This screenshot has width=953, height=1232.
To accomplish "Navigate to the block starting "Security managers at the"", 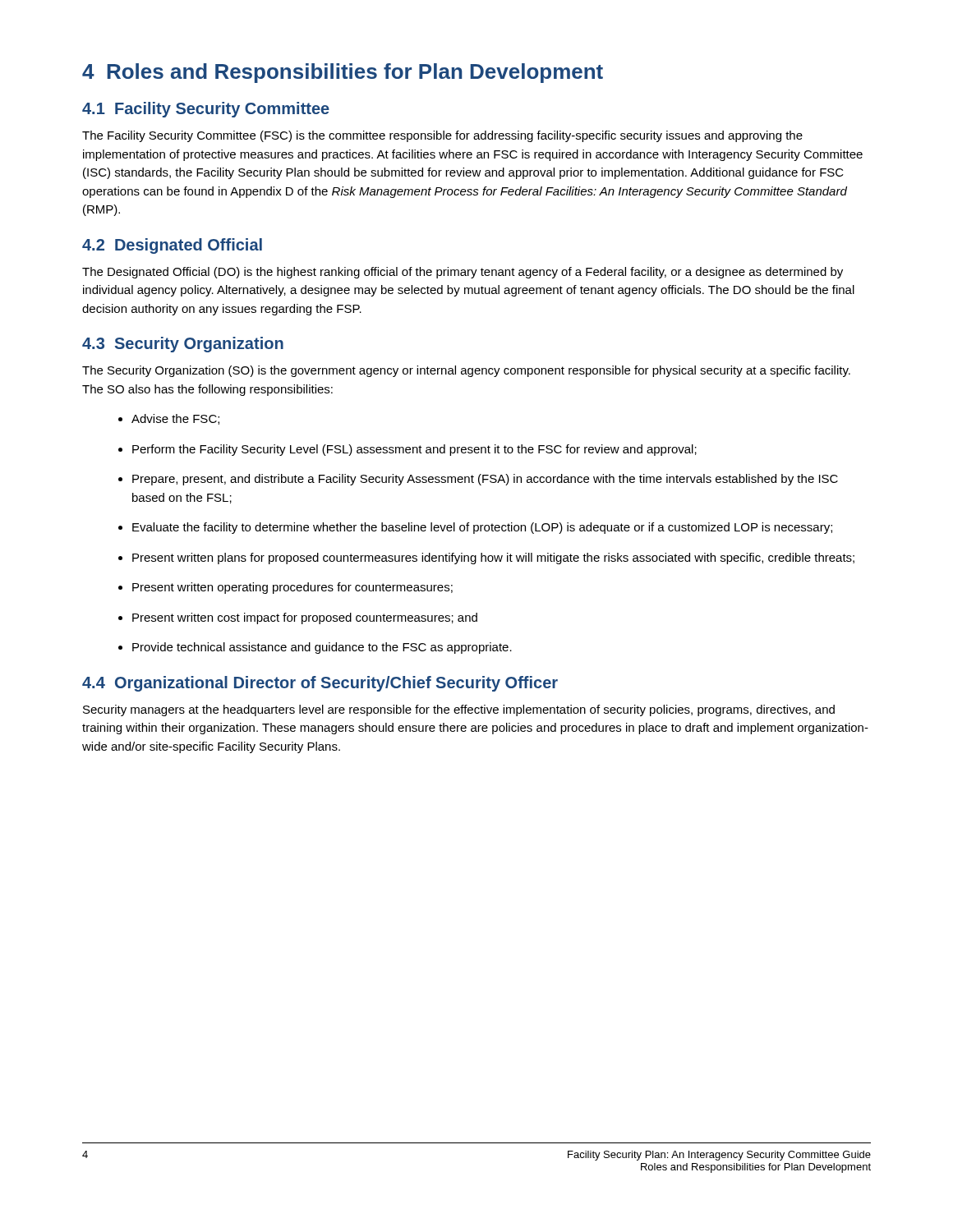I will 476,728.
